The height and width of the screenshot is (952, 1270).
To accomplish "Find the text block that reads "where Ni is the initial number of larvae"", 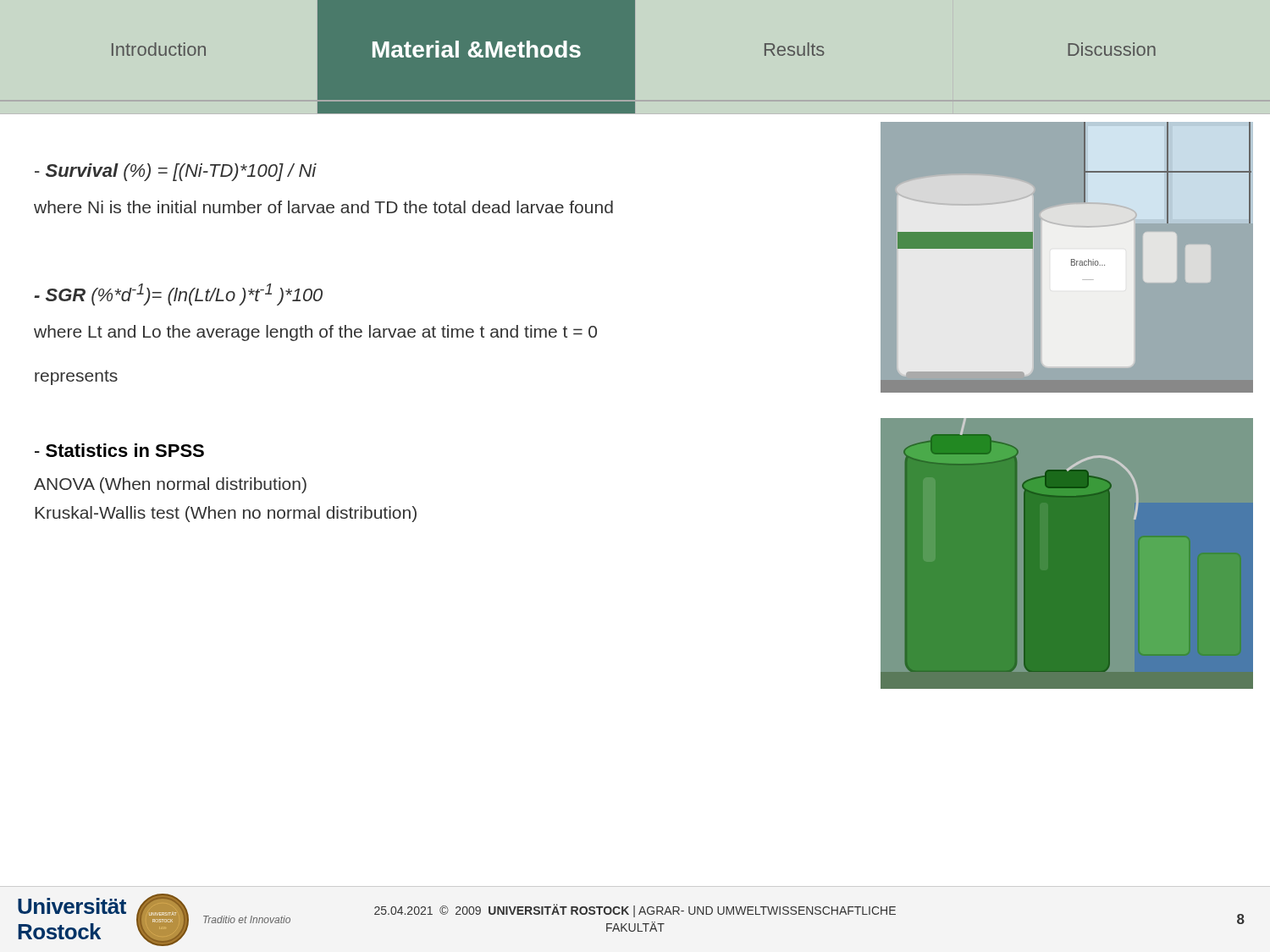I will tap(398, 207).
